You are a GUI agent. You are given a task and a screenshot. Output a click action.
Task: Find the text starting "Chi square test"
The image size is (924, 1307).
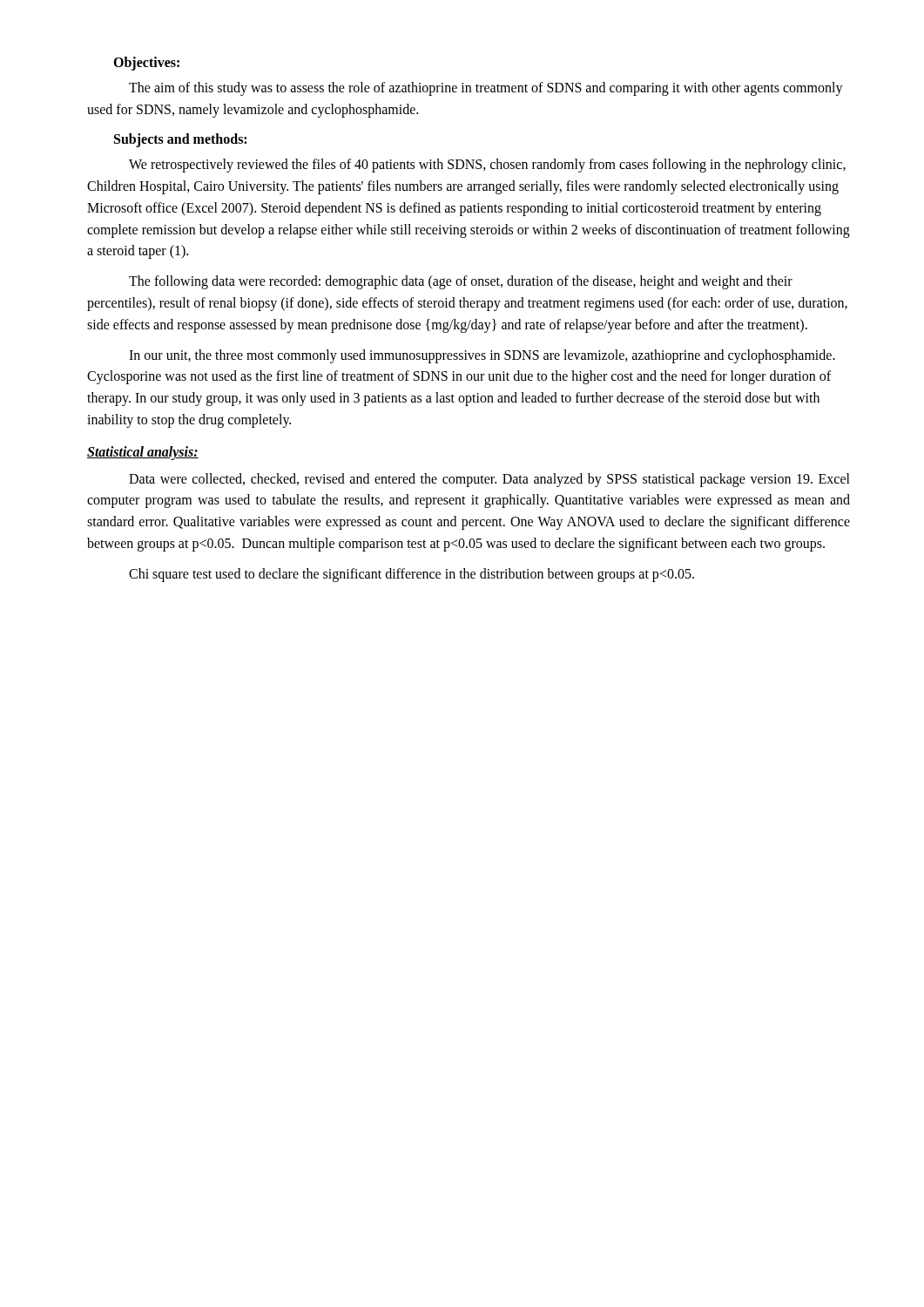[412, 574]
